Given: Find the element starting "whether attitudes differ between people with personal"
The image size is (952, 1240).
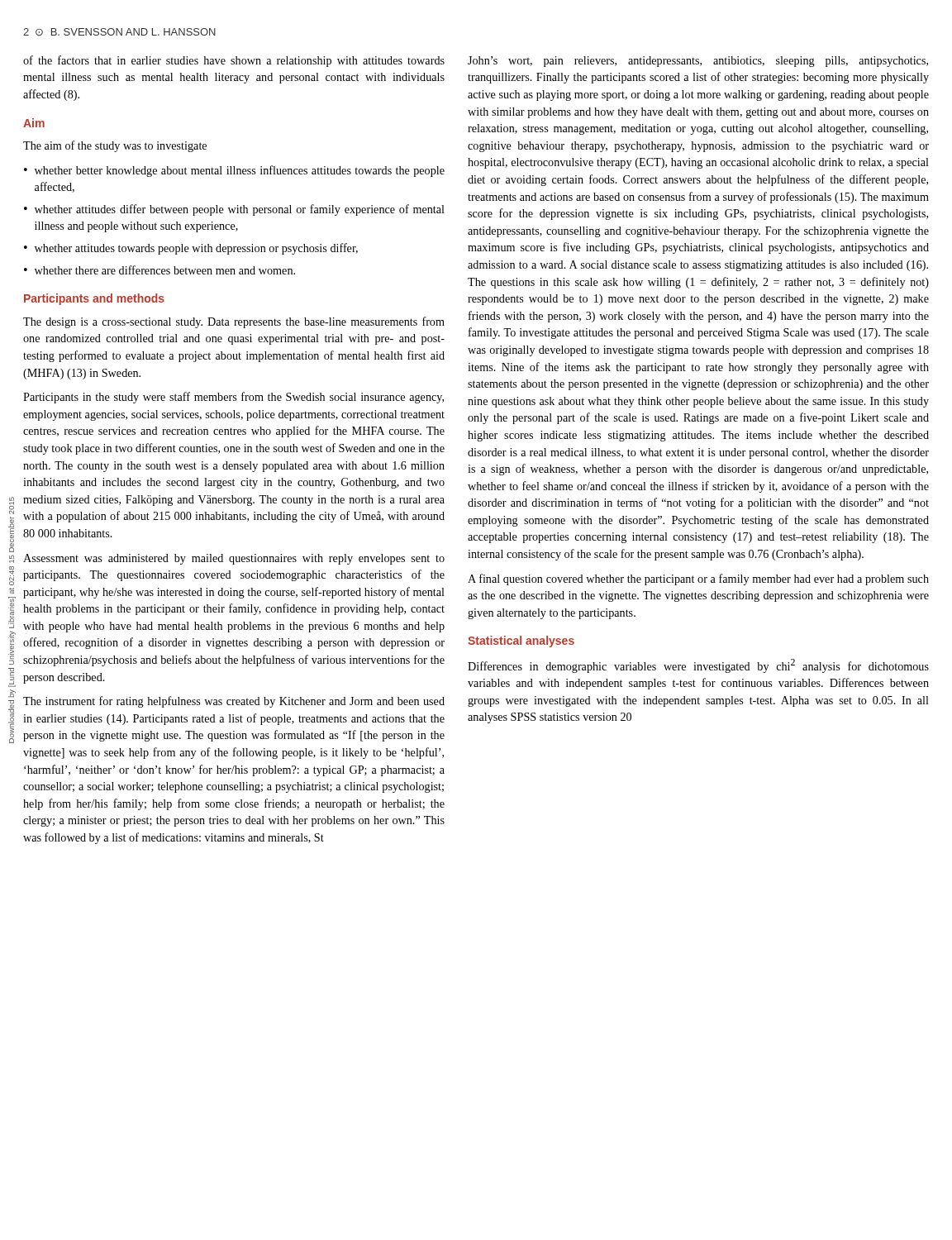Looking at the screenshot, I should click(239, 217).
